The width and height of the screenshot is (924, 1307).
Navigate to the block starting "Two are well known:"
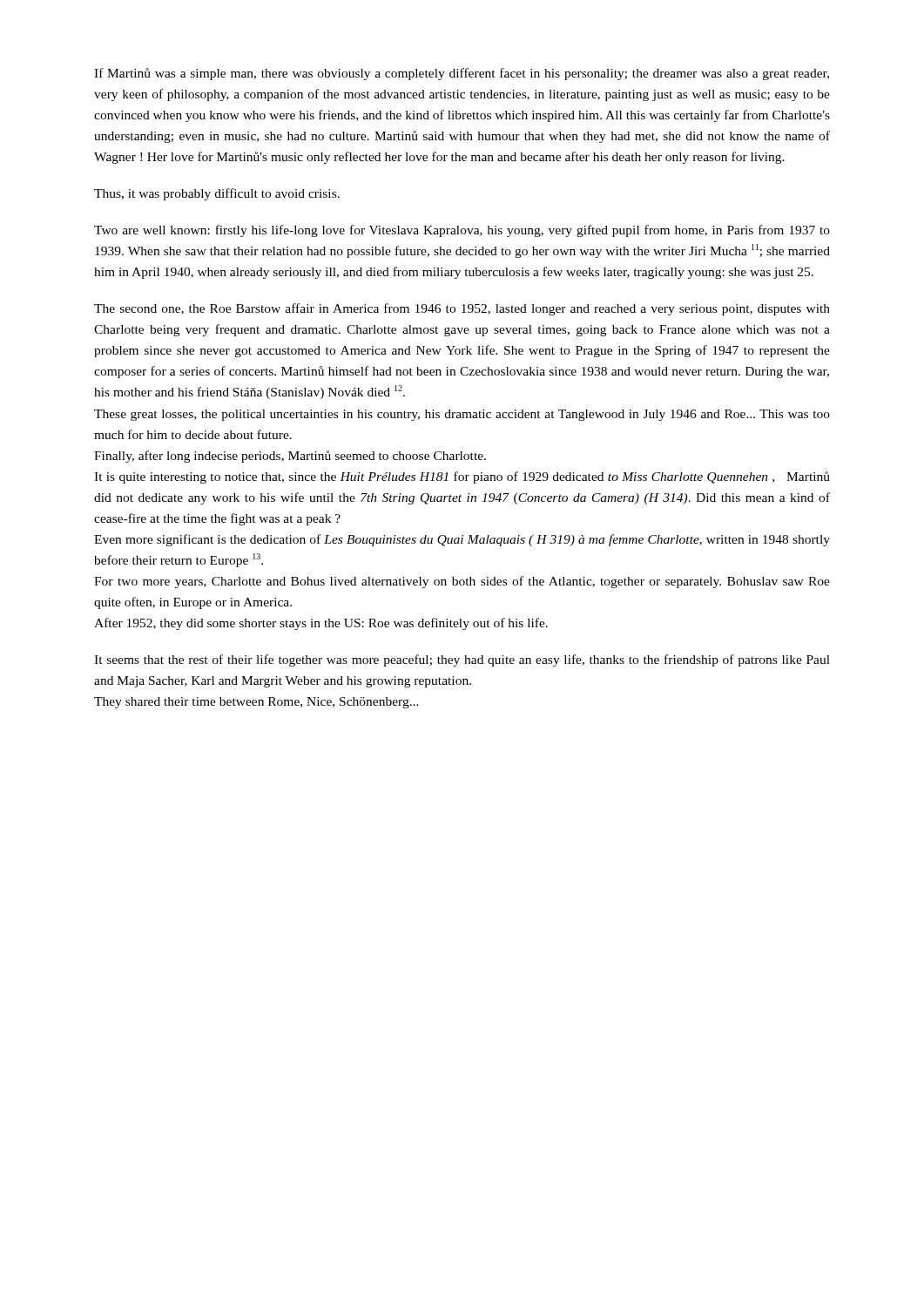[462, 251]
